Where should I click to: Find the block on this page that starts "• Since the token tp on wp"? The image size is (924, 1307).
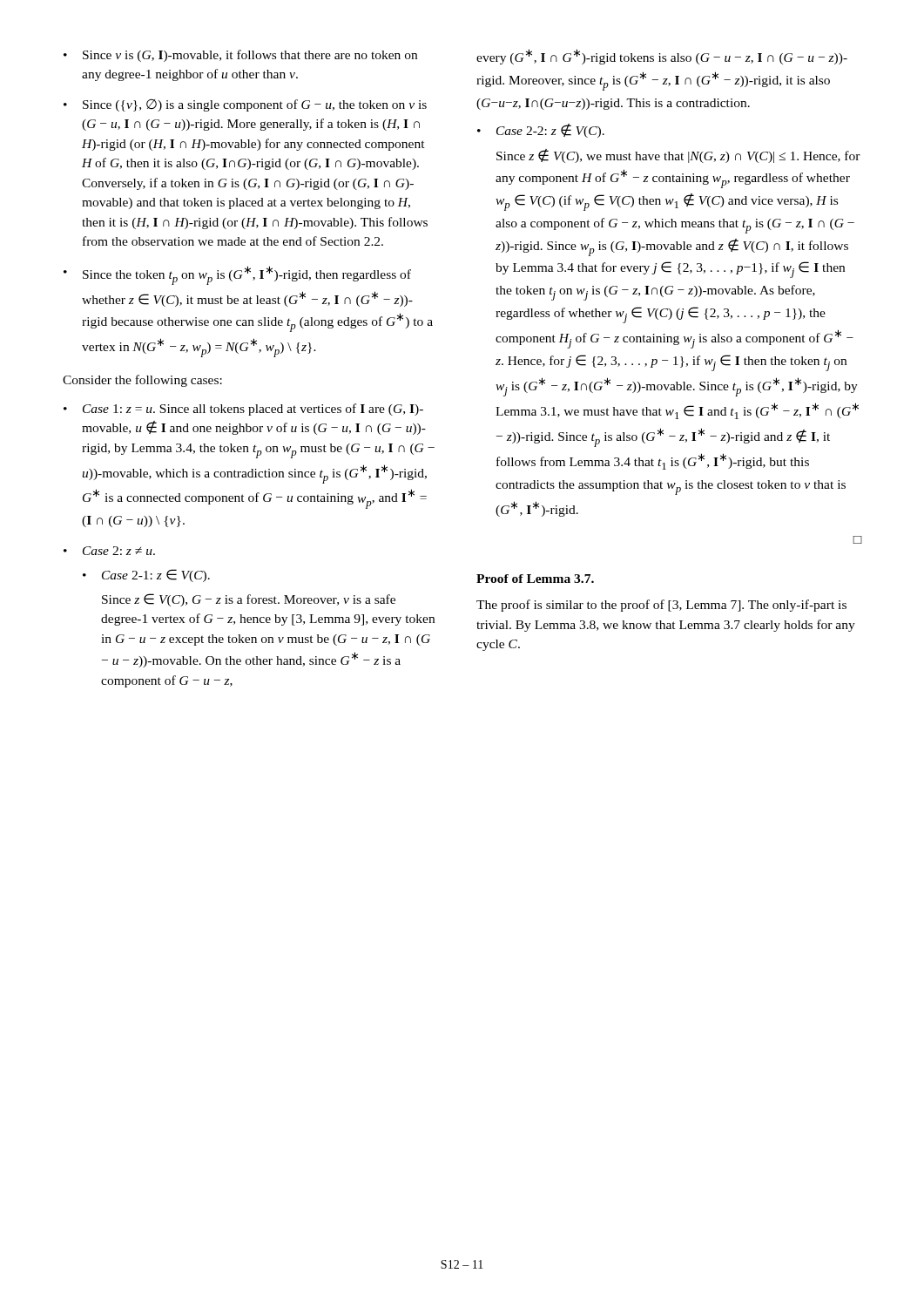pyautogui.click(x=250, y=311)
